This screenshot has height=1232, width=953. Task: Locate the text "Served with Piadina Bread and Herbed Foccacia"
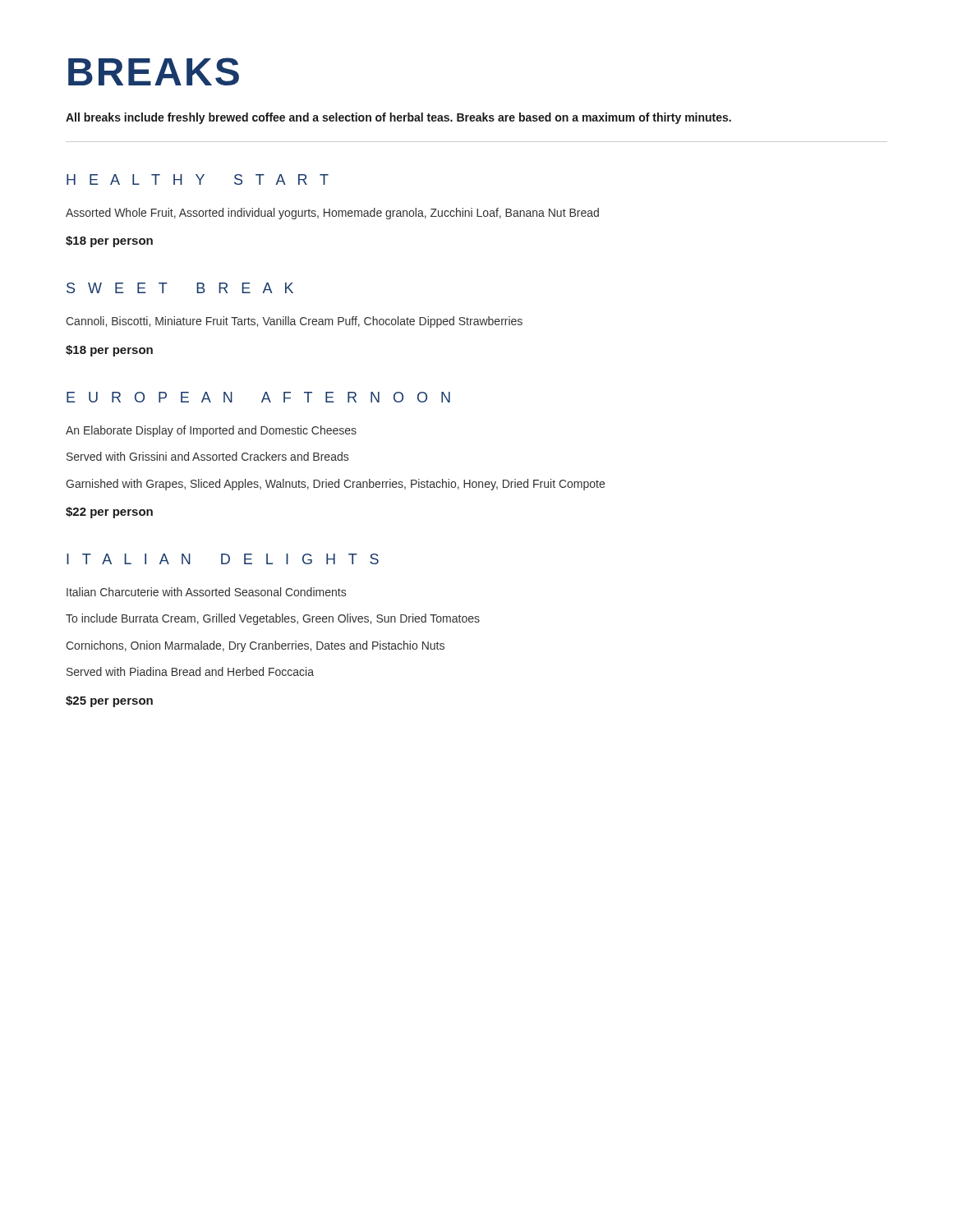[x=190, y=671]
